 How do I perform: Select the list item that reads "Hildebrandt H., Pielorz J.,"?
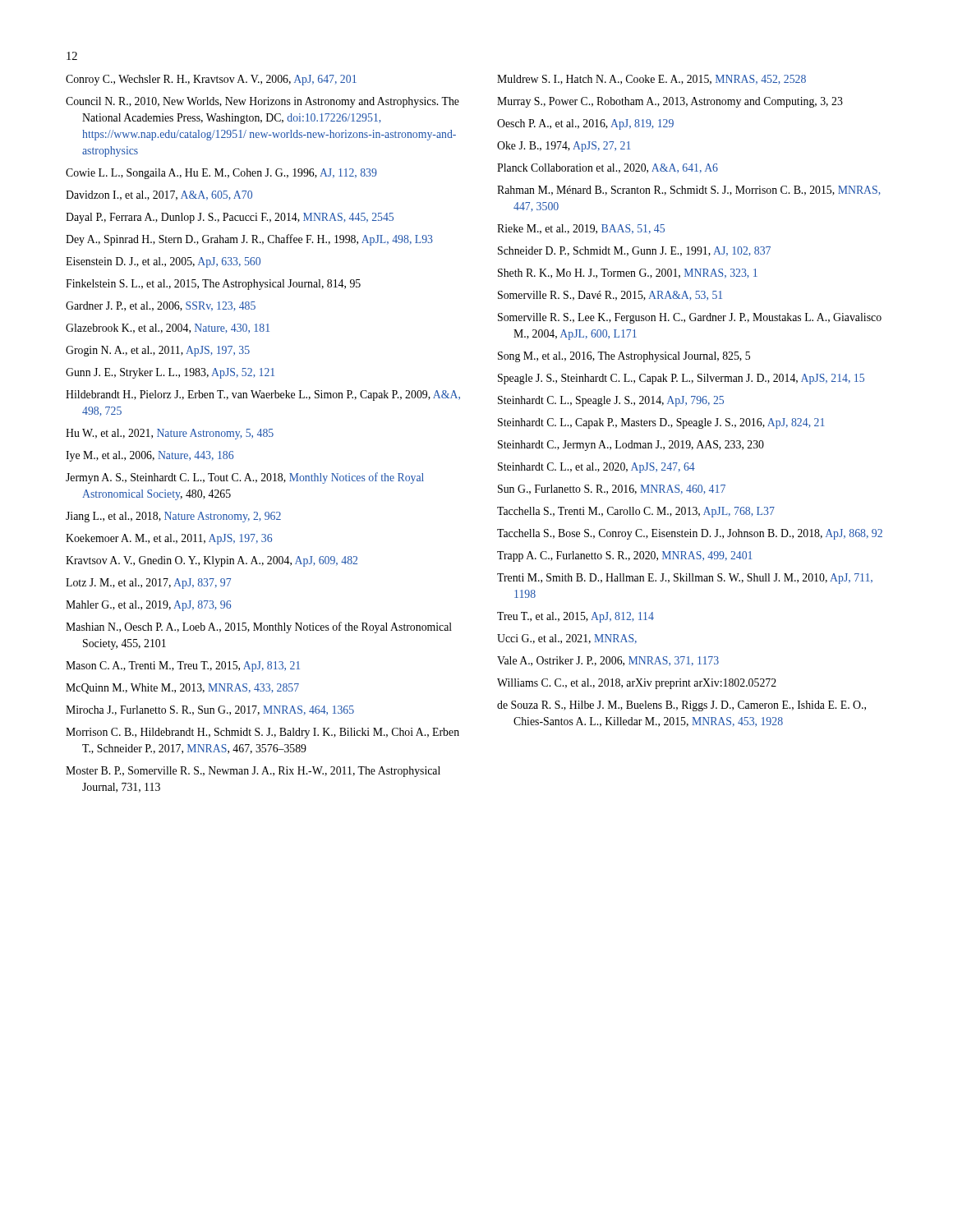click(263, 403)
